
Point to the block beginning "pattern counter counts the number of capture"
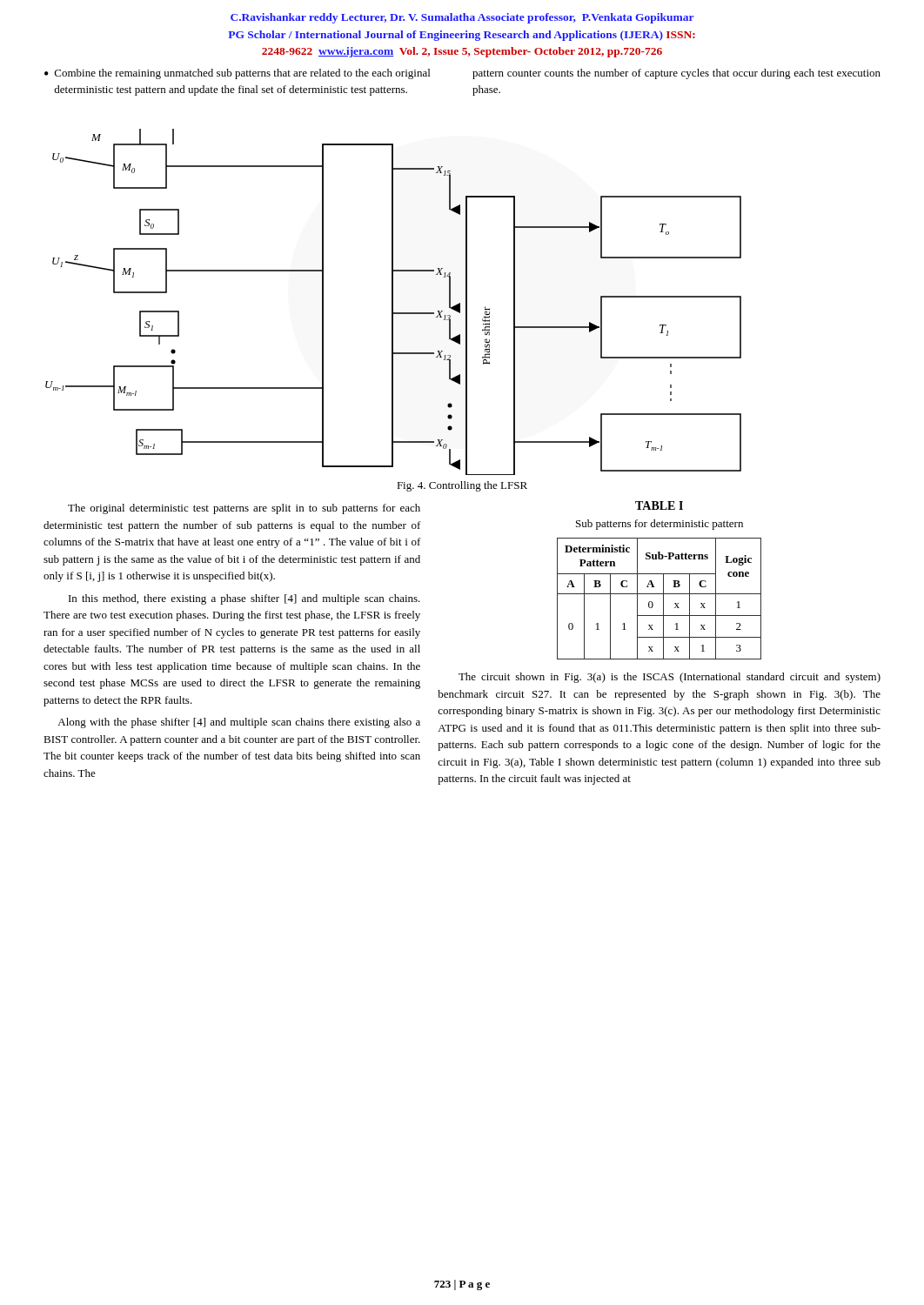tap(676, 81)
